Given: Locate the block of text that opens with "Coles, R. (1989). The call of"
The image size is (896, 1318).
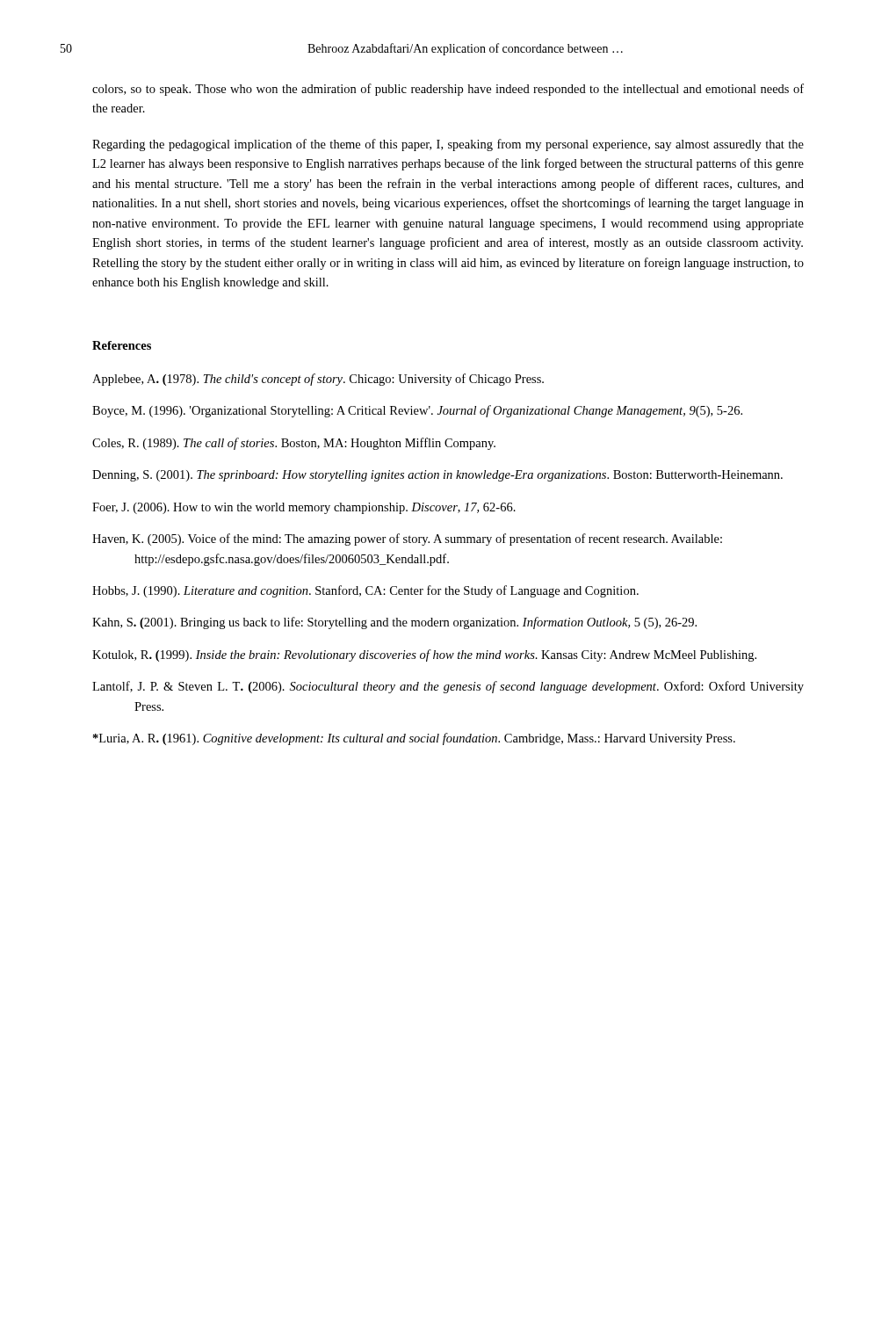Looking at the screenshot, I should click(294, 443).
